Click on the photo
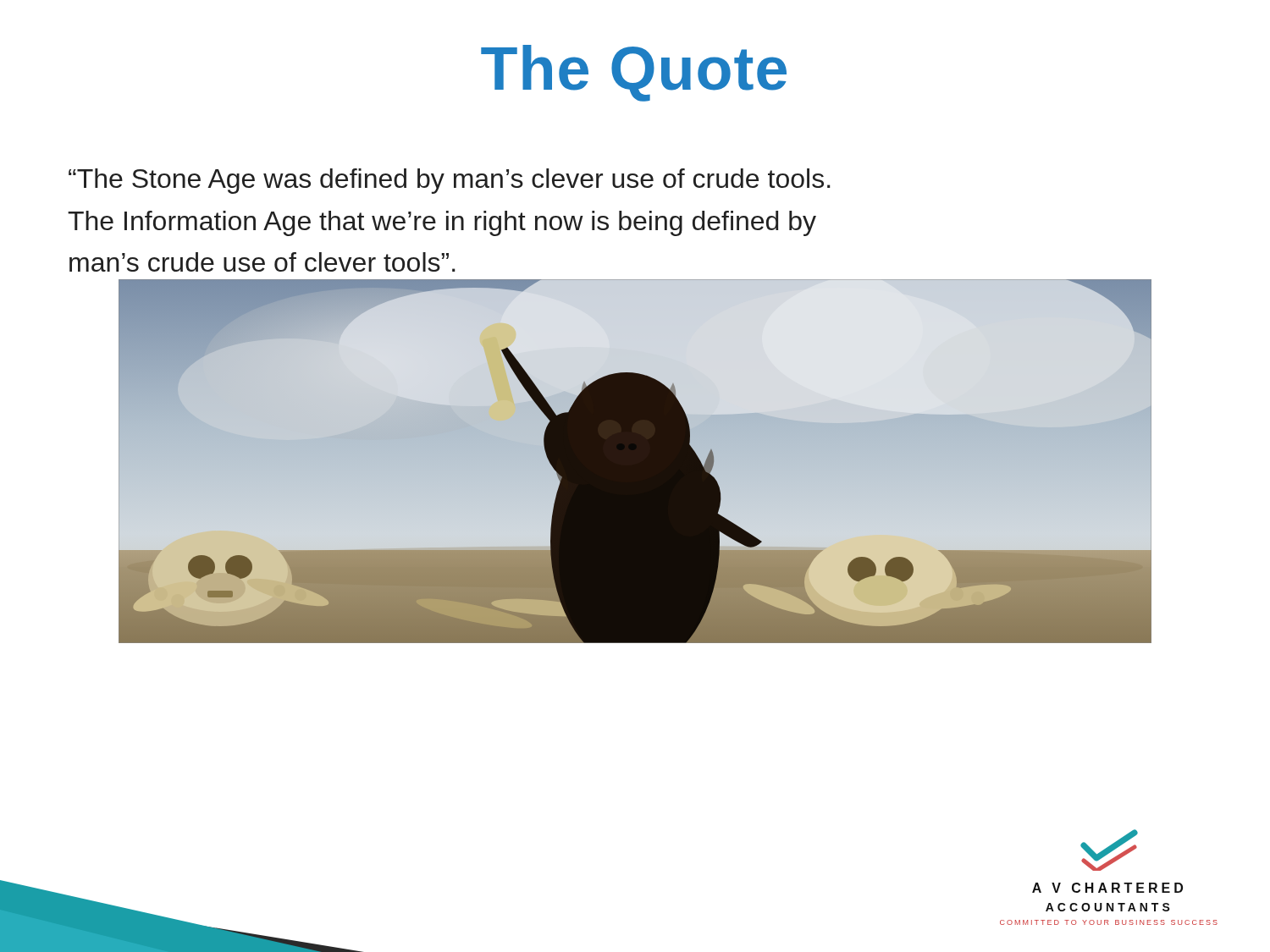 [x=635, y=463]
